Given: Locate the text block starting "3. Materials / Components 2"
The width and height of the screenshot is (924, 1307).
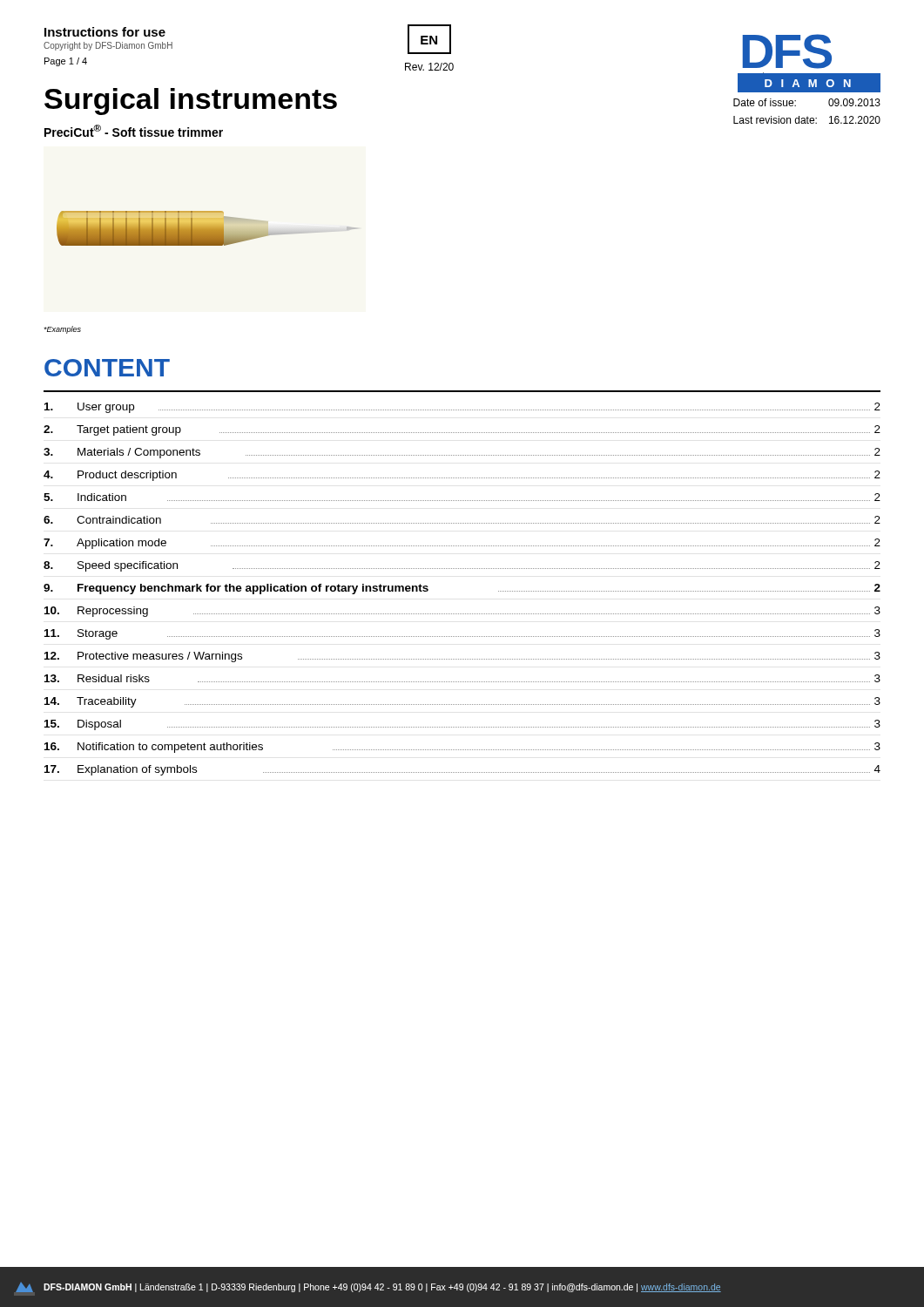Looking at the screenshot, I should (462, 452).
